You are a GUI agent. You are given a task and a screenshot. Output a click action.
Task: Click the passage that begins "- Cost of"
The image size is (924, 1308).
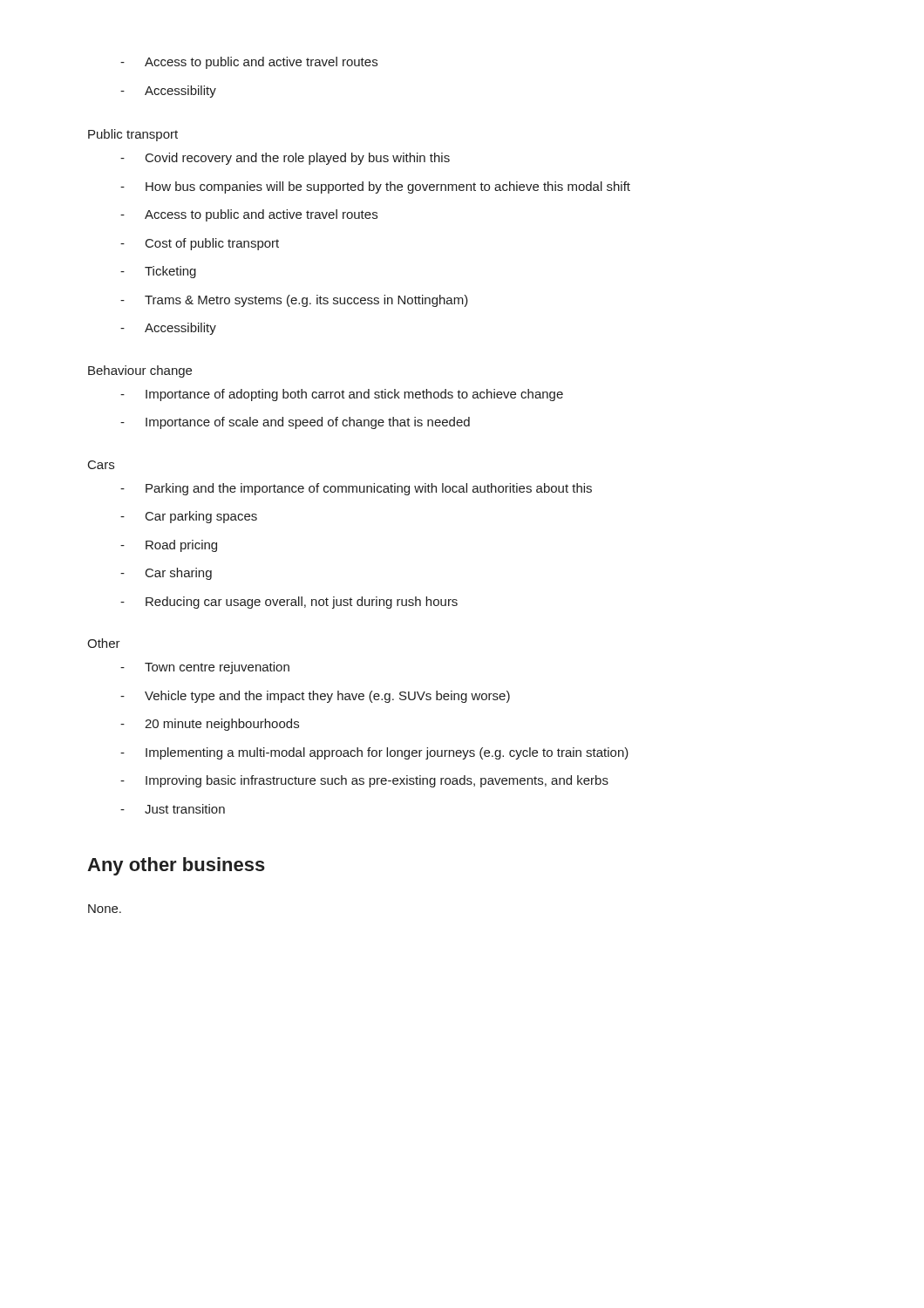[x=200, y=244]
